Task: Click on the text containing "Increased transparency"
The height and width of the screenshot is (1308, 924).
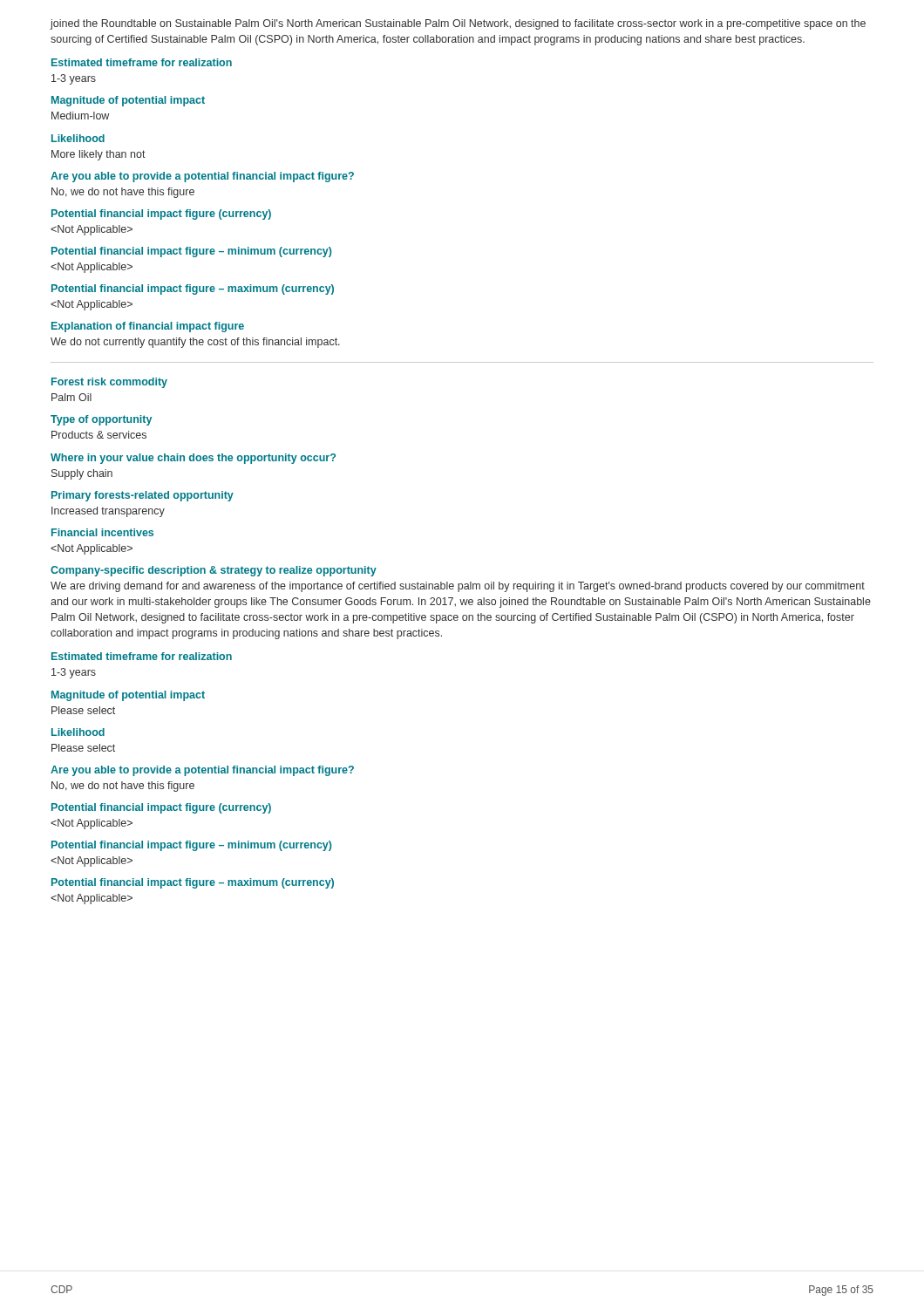Action: coord(108,512)
